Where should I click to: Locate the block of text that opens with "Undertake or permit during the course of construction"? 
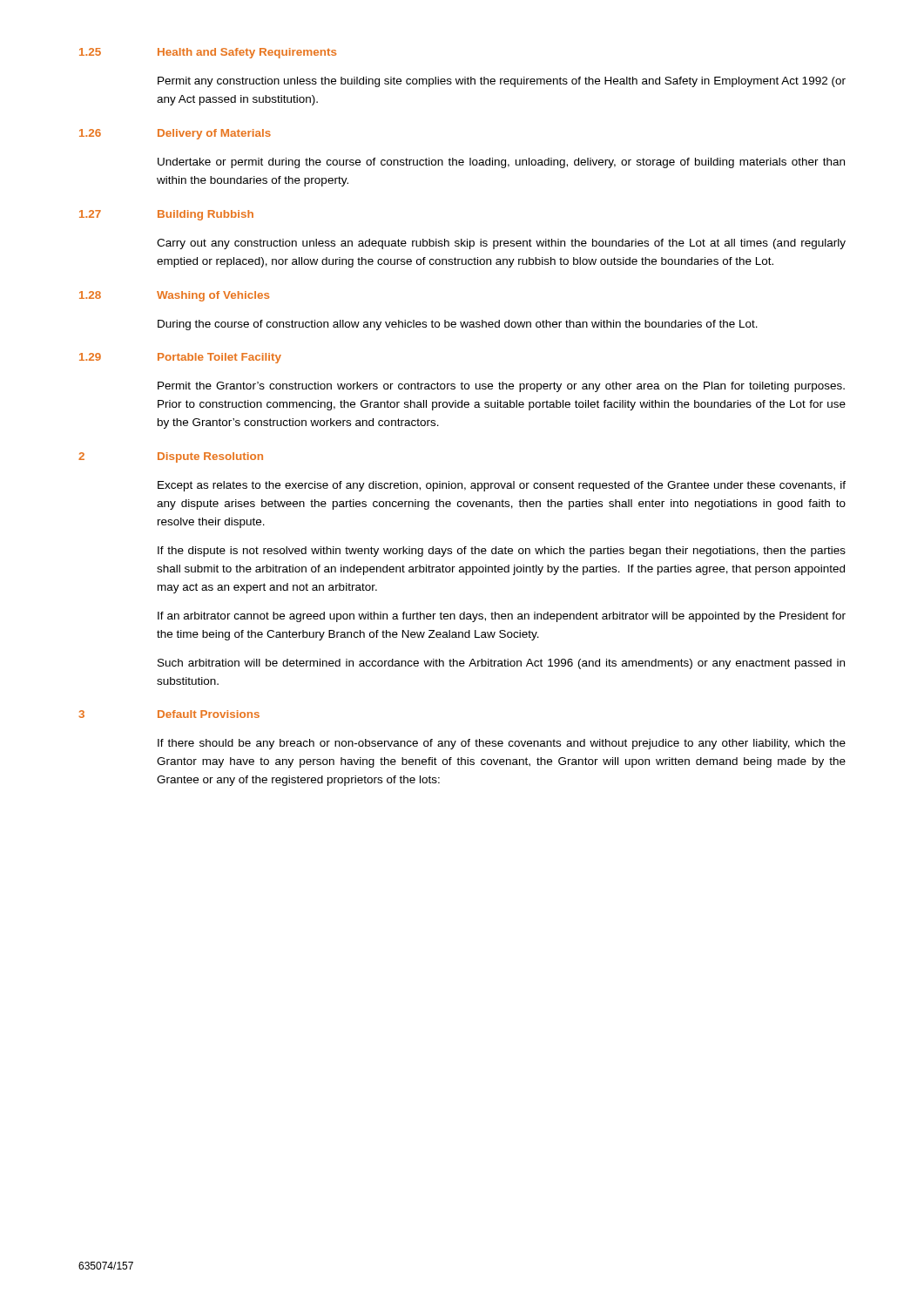pos(501,171)
